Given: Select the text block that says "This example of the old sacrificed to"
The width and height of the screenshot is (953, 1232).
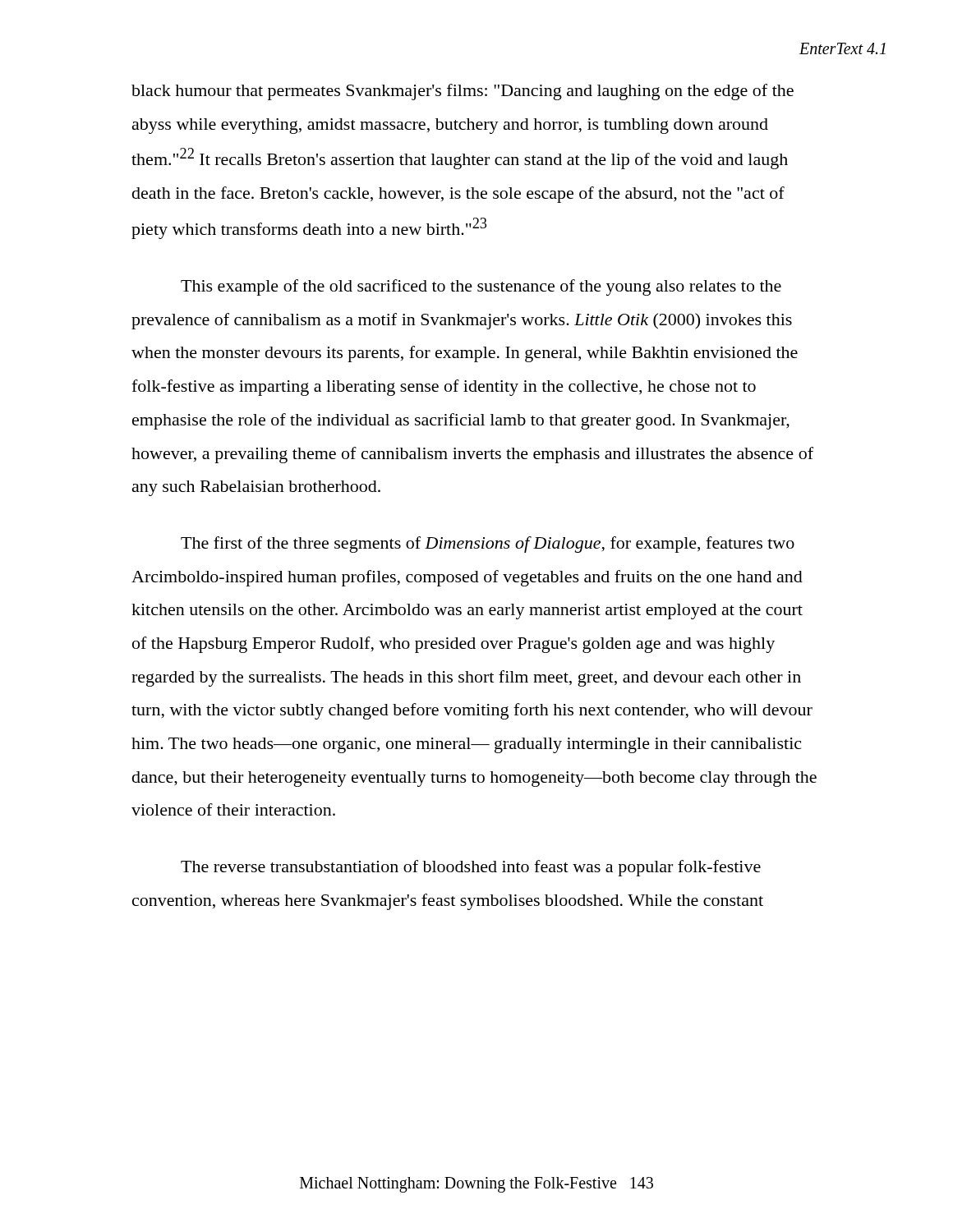Looking at the screenshot, I should click(472, 386).
